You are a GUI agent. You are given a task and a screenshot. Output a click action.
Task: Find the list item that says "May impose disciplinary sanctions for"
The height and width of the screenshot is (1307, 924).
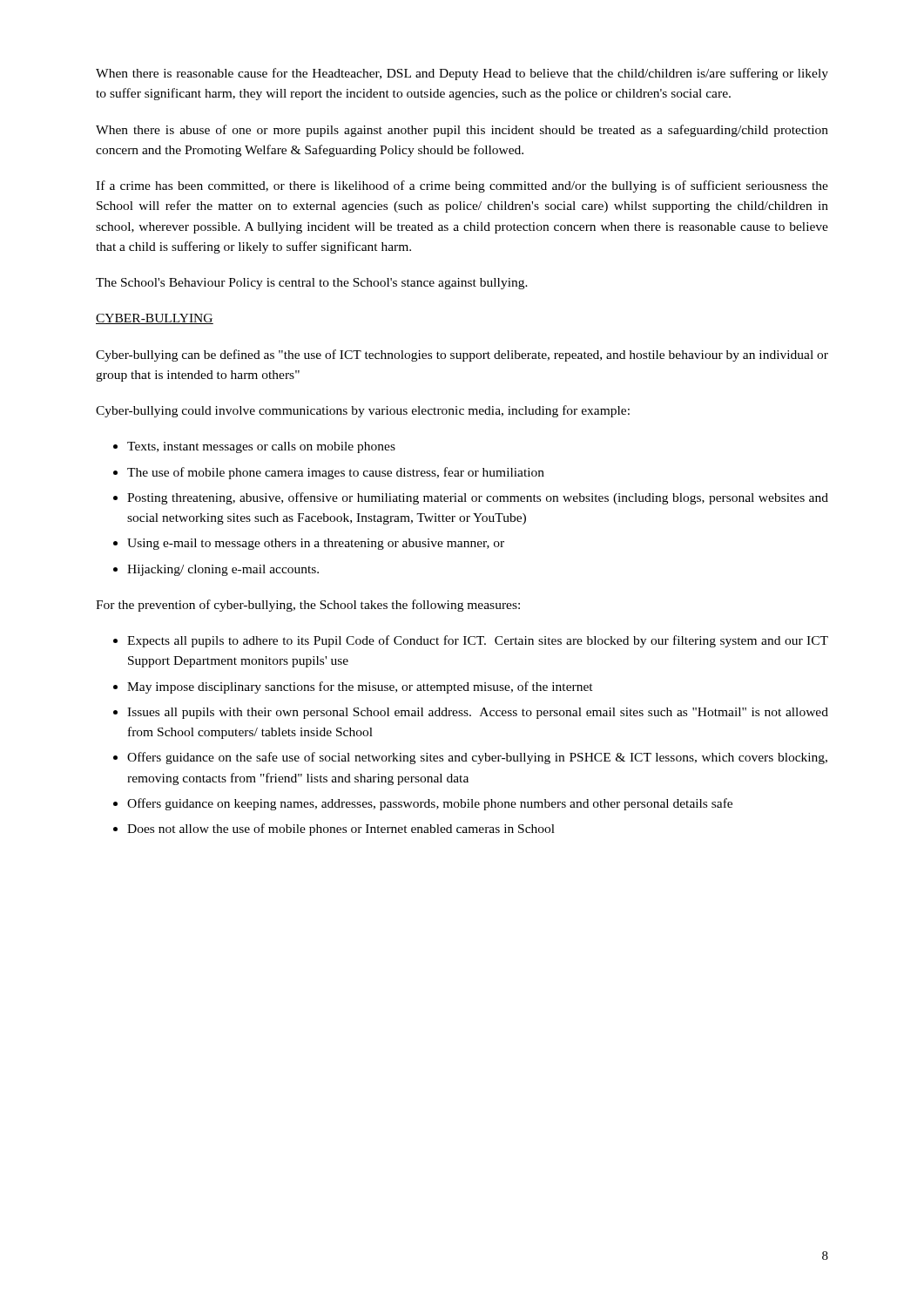478,686
